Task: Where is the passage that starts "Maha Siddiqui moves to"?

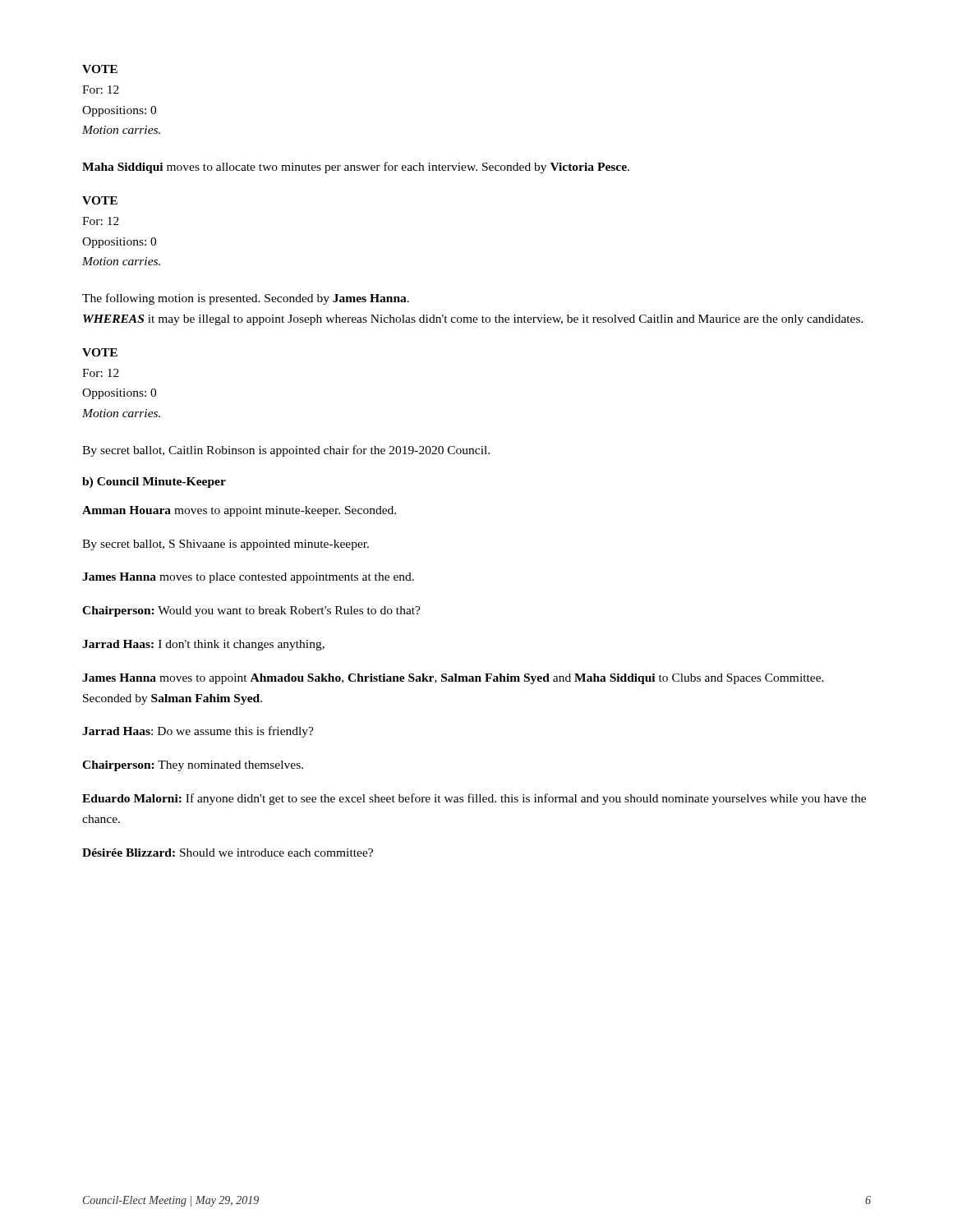Action: tap(356, 167)
